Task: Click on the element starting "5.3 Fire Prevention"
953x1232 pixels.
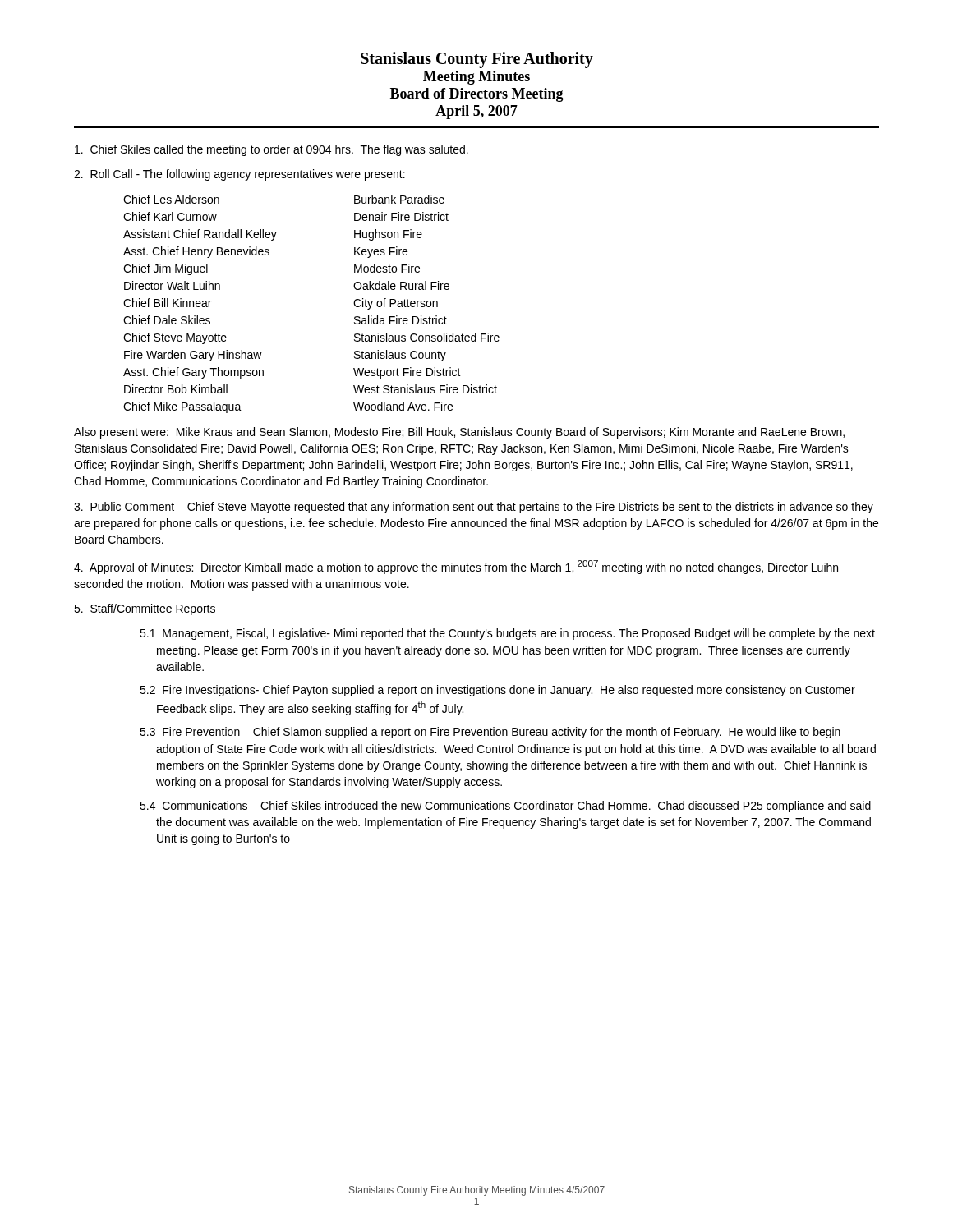Action: [508, 757]
